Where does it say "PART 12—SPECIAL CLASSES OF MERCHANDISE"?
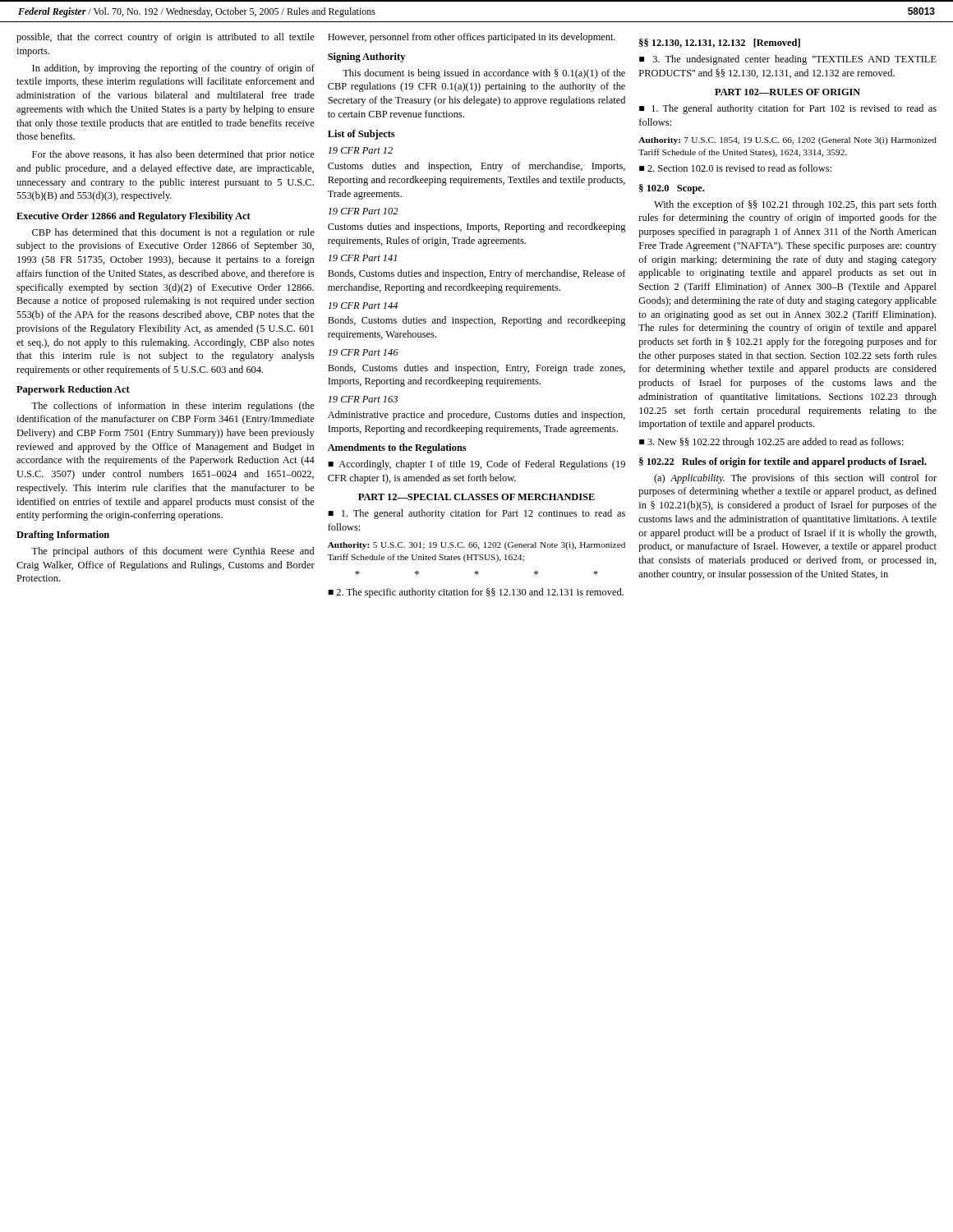The image size is (953, 1232). pyautogui.click(x=476, y=498)
